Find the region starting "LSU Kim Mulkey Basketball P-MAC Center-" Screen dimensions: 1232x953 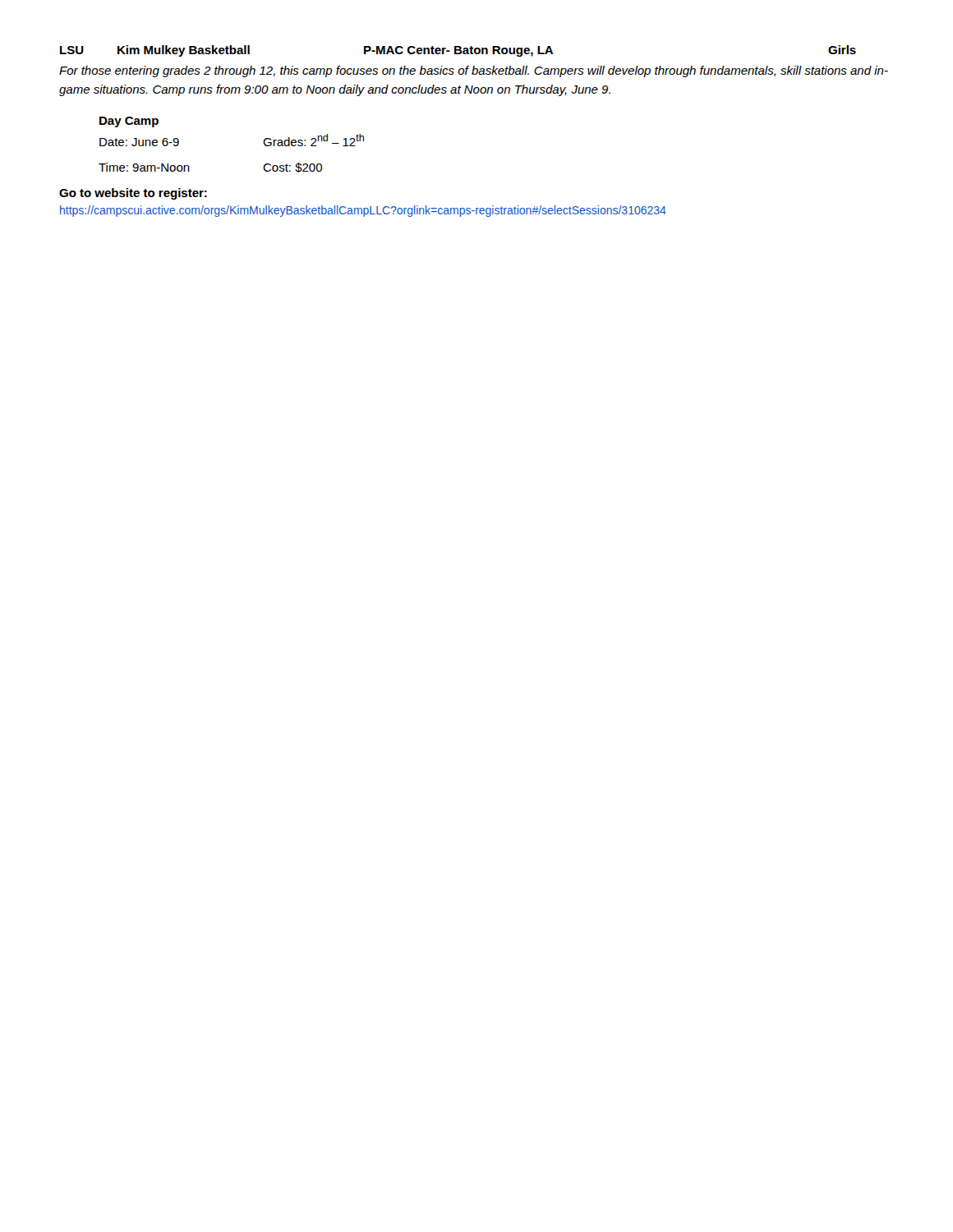point(476,50)
